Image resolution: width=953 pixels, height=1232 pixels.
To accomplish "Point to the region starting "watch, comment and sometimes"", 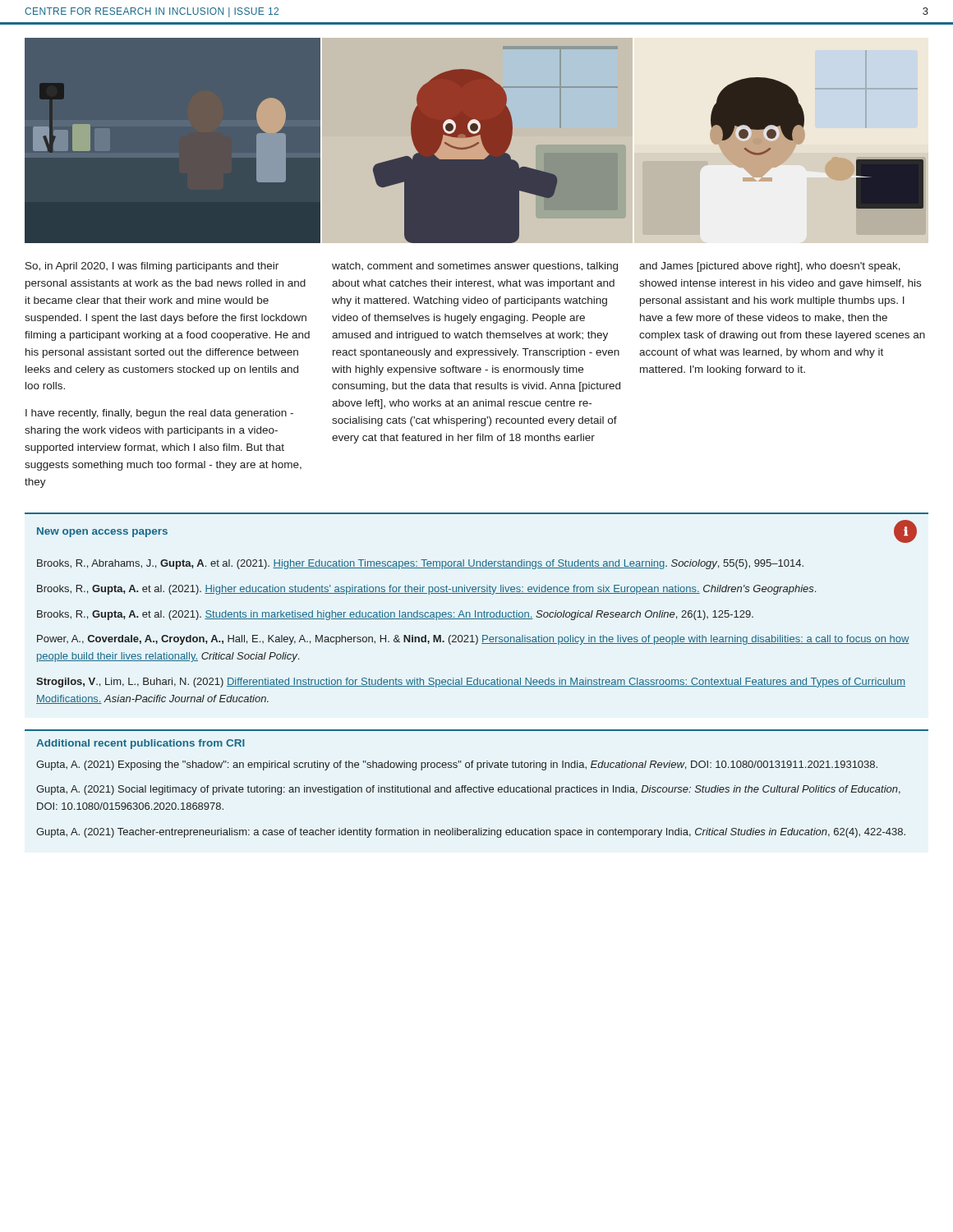I will 476,352.
